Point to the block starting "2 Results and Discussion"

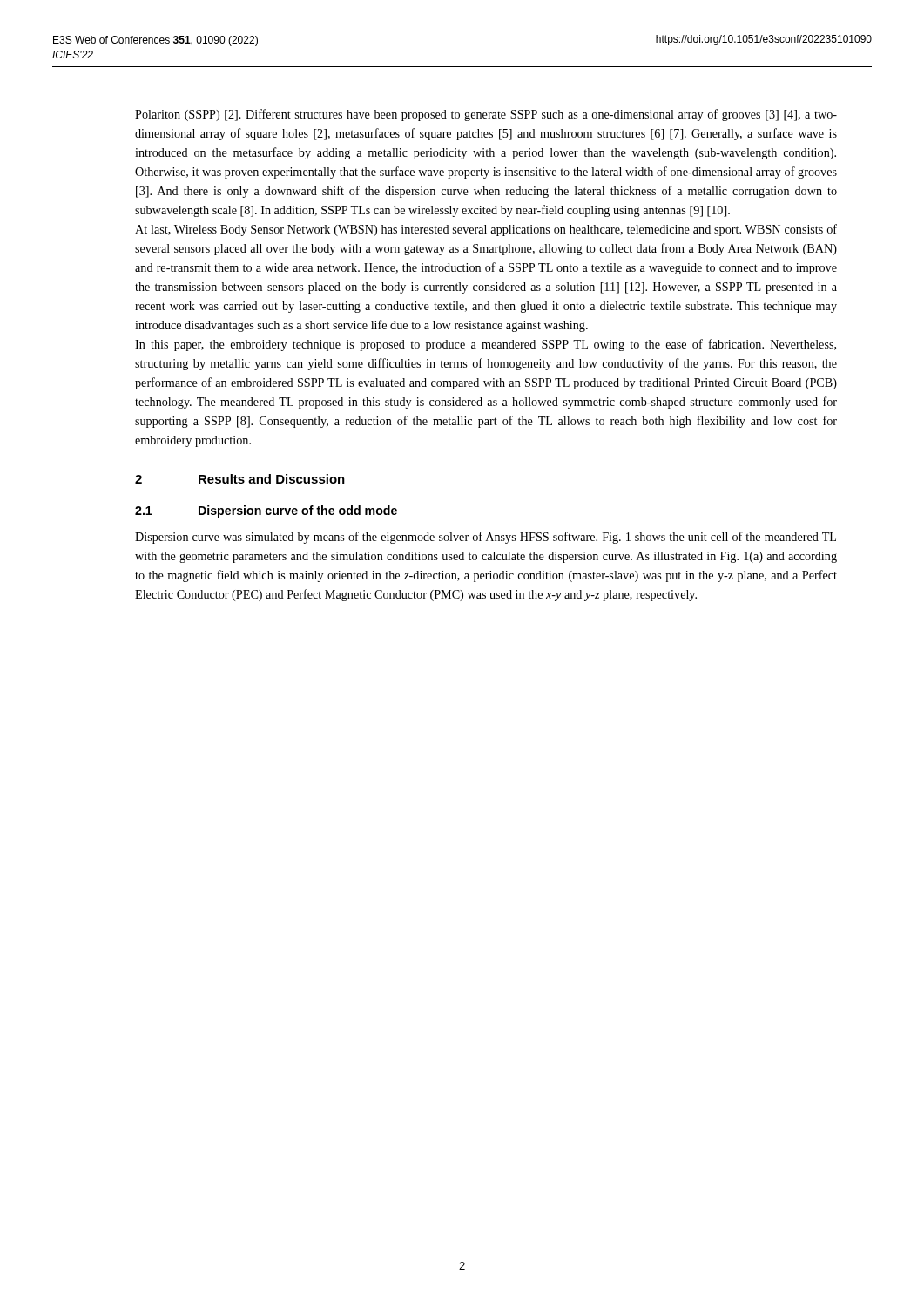point(240,479)
